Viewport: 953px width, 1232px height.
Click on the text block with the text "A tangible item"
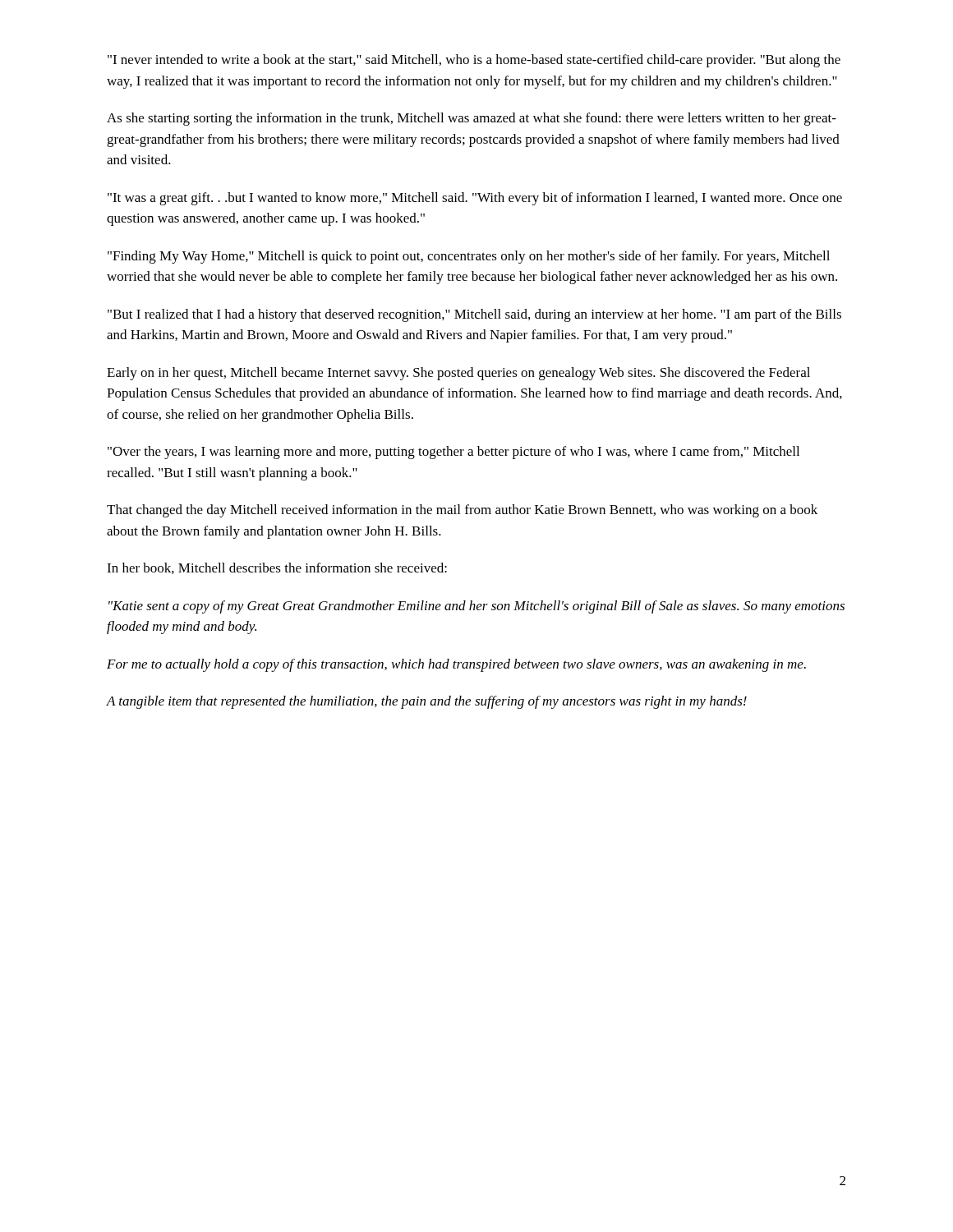[x=427, y=701]
